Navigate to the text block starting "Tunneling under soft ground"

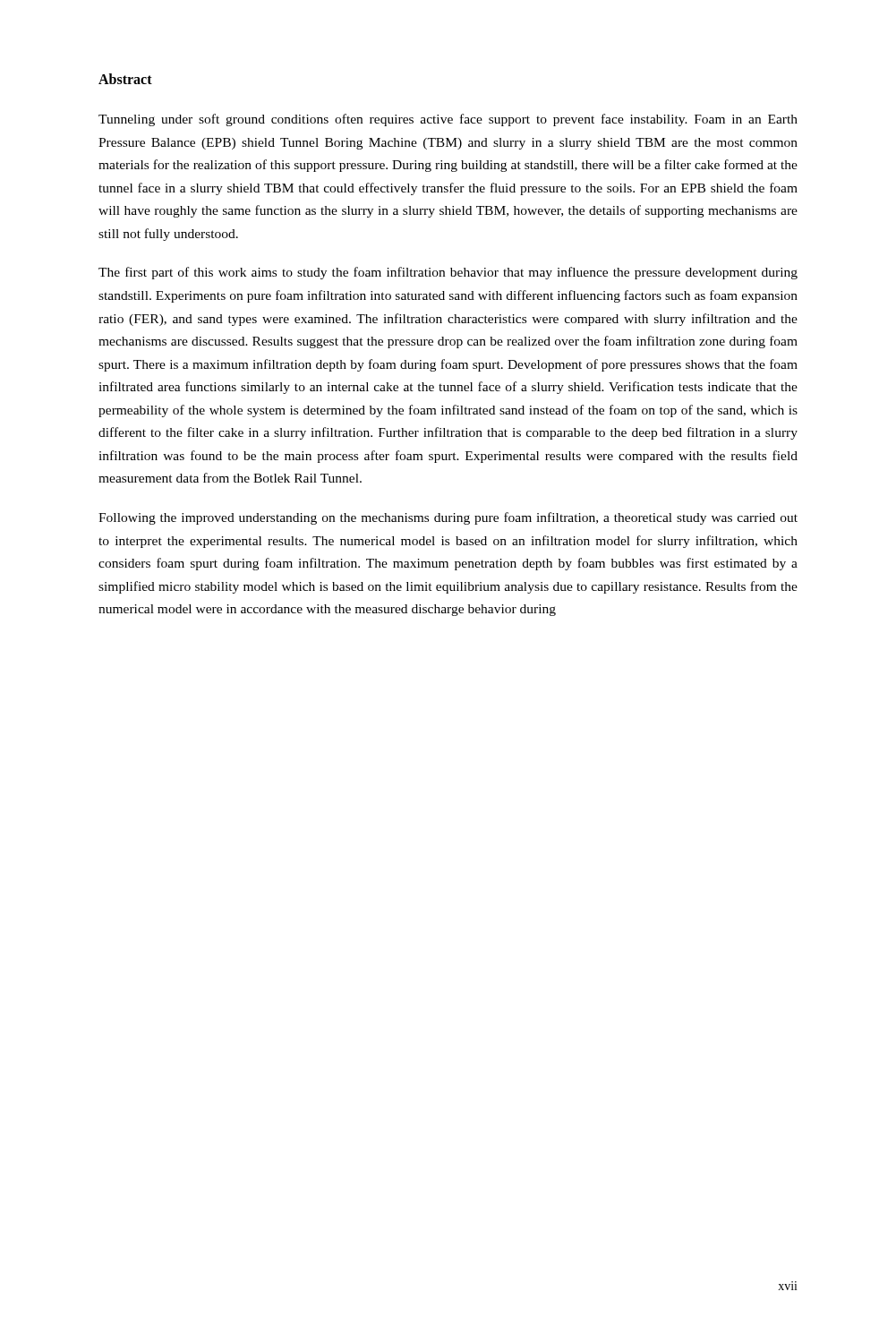[x=448, y=176]
